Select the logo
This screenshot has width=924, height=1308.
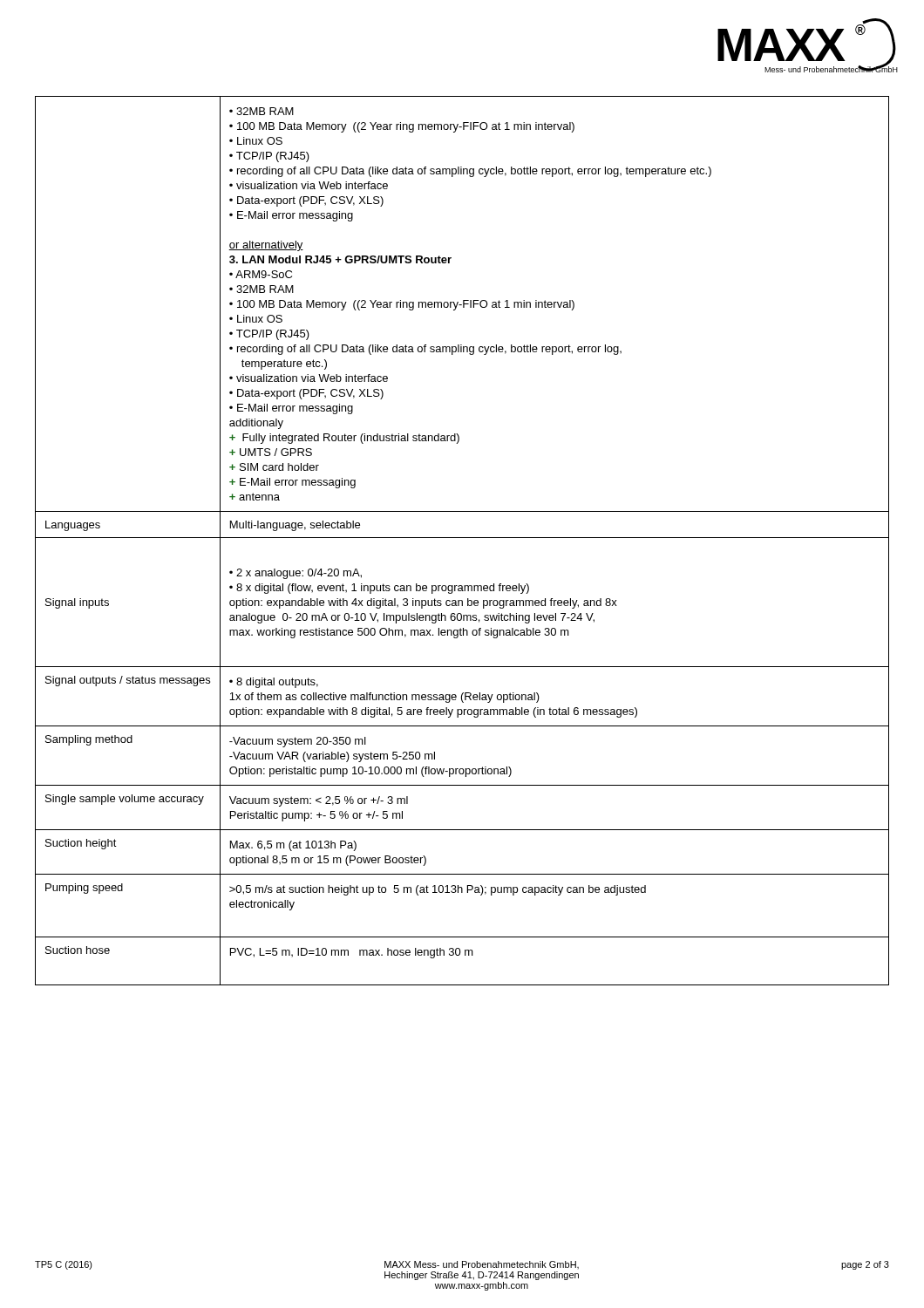click(806, 45)
